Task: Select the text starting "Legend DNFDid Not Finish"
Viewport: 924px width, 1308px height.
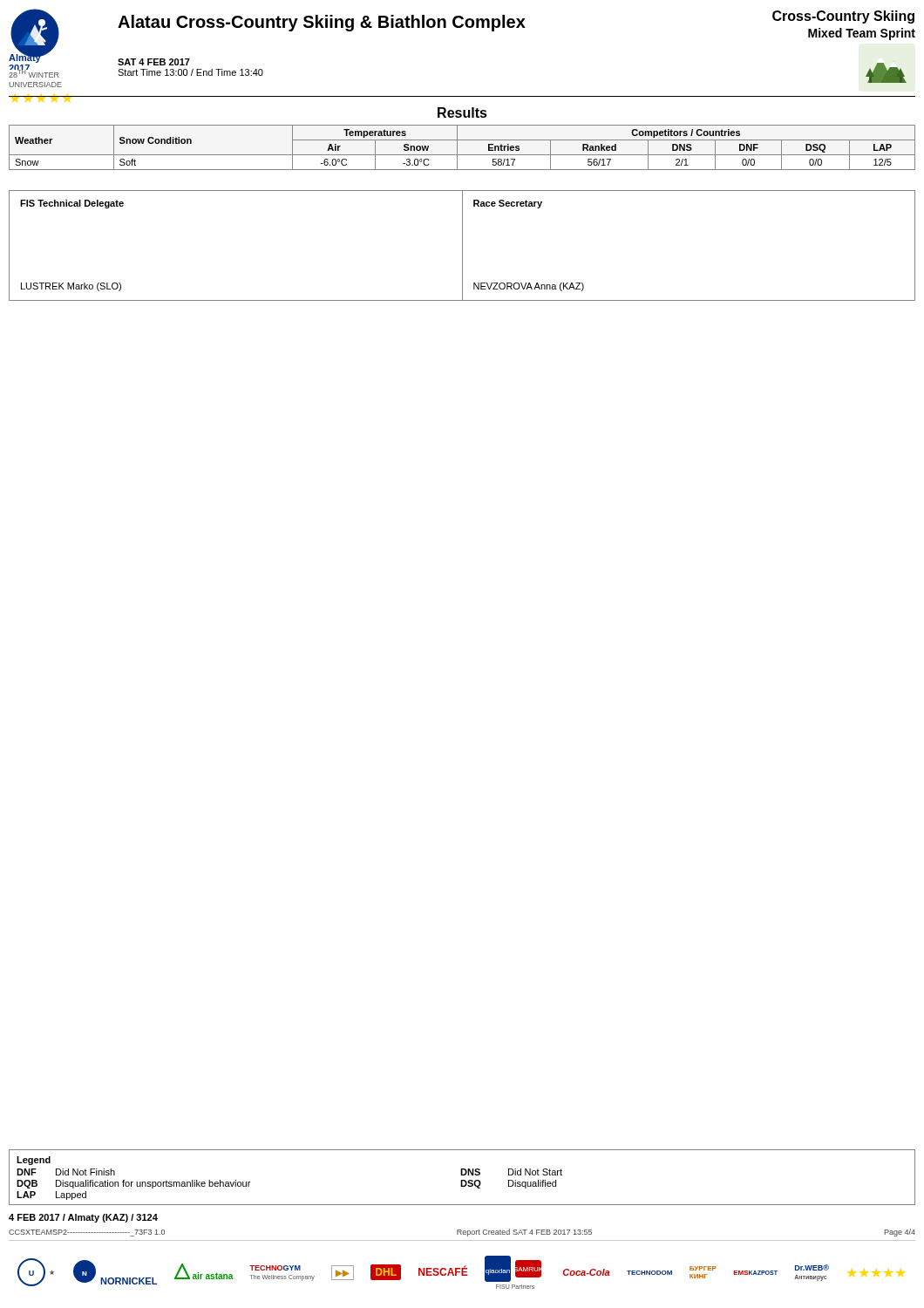Action: tap(462, 1177)
